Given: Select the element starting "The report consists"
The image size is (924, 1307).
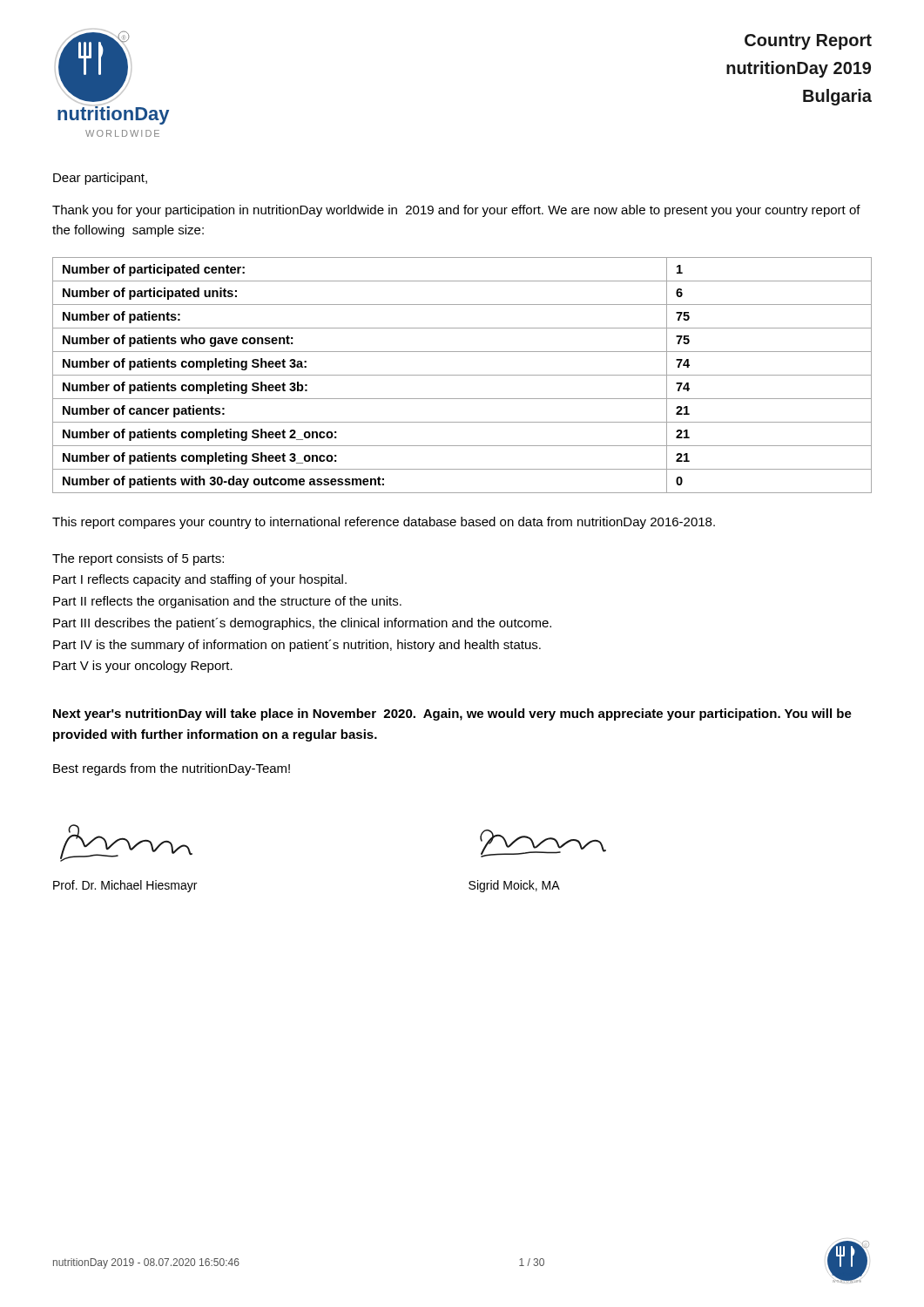Looking at the screenshot, I should click(x=302, y=612).
